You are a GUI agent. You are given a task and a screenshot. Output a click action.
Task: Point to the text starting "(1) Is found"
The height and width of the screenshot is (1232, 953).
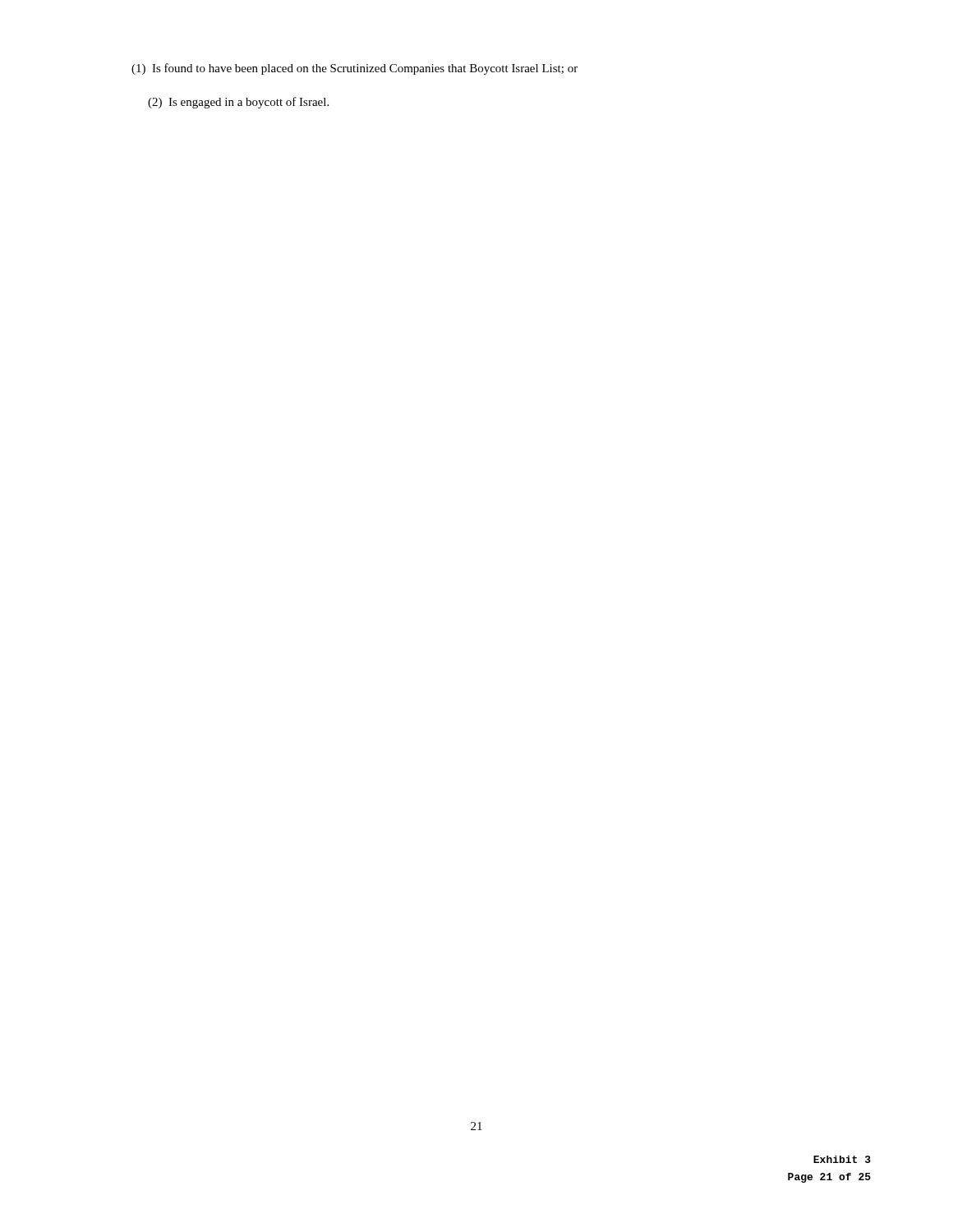coord(355,68)
